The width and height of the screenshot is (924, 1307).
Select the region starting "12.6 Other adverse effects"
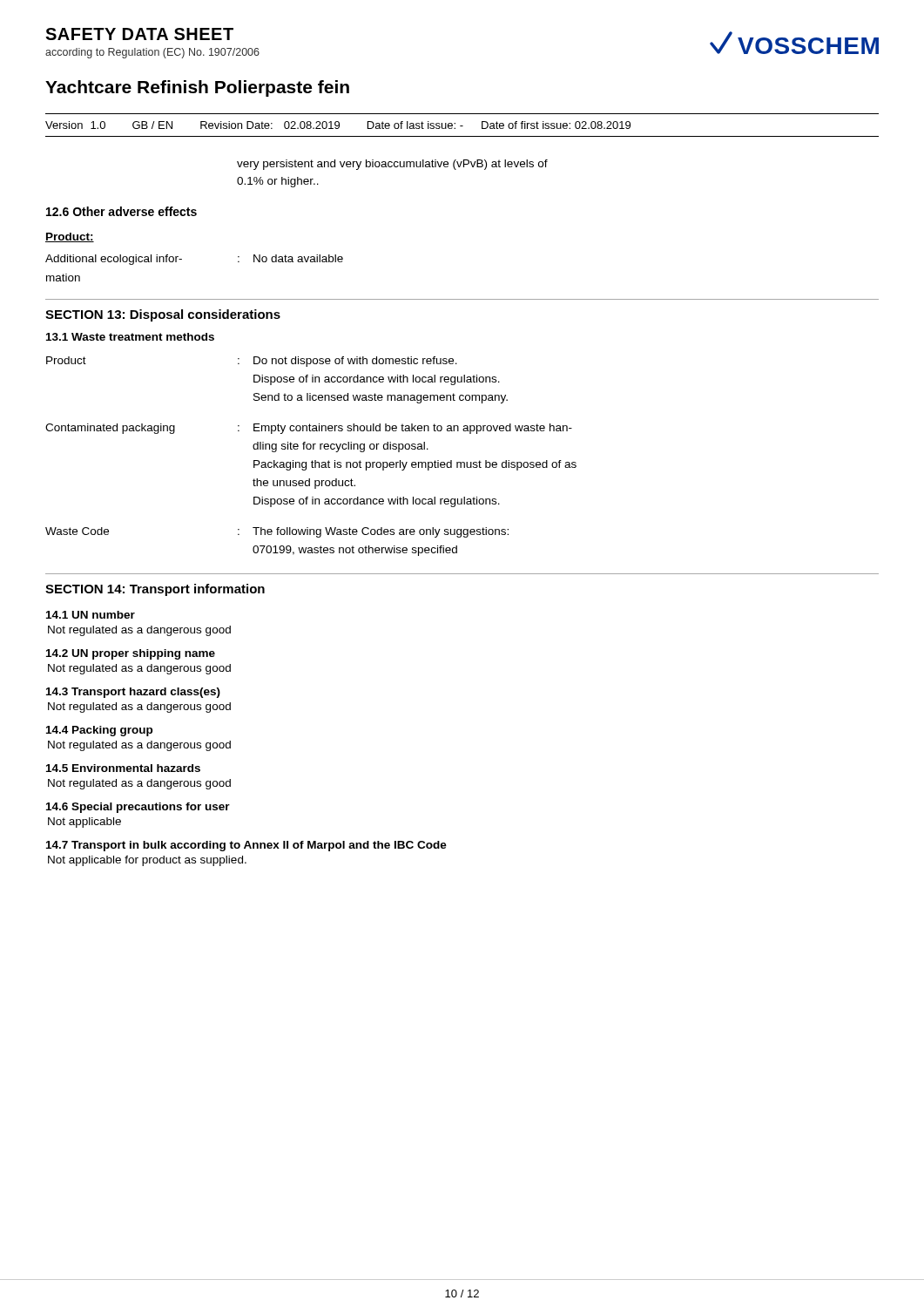(121, 211)
